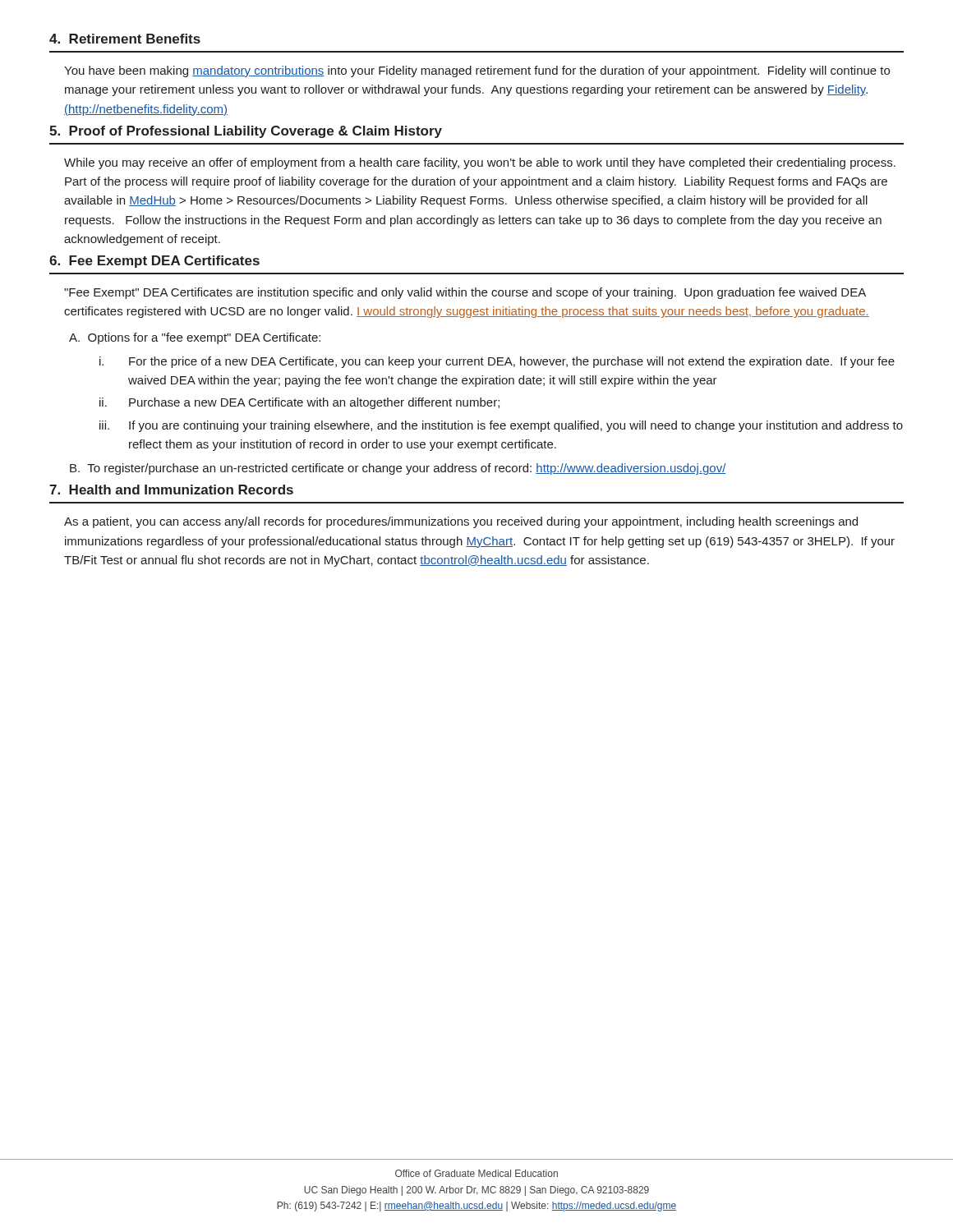The image size is (953, 1232).
Task: Click on the list item with the text "iii. If you are continuing your training"
Action: point(501,434)
